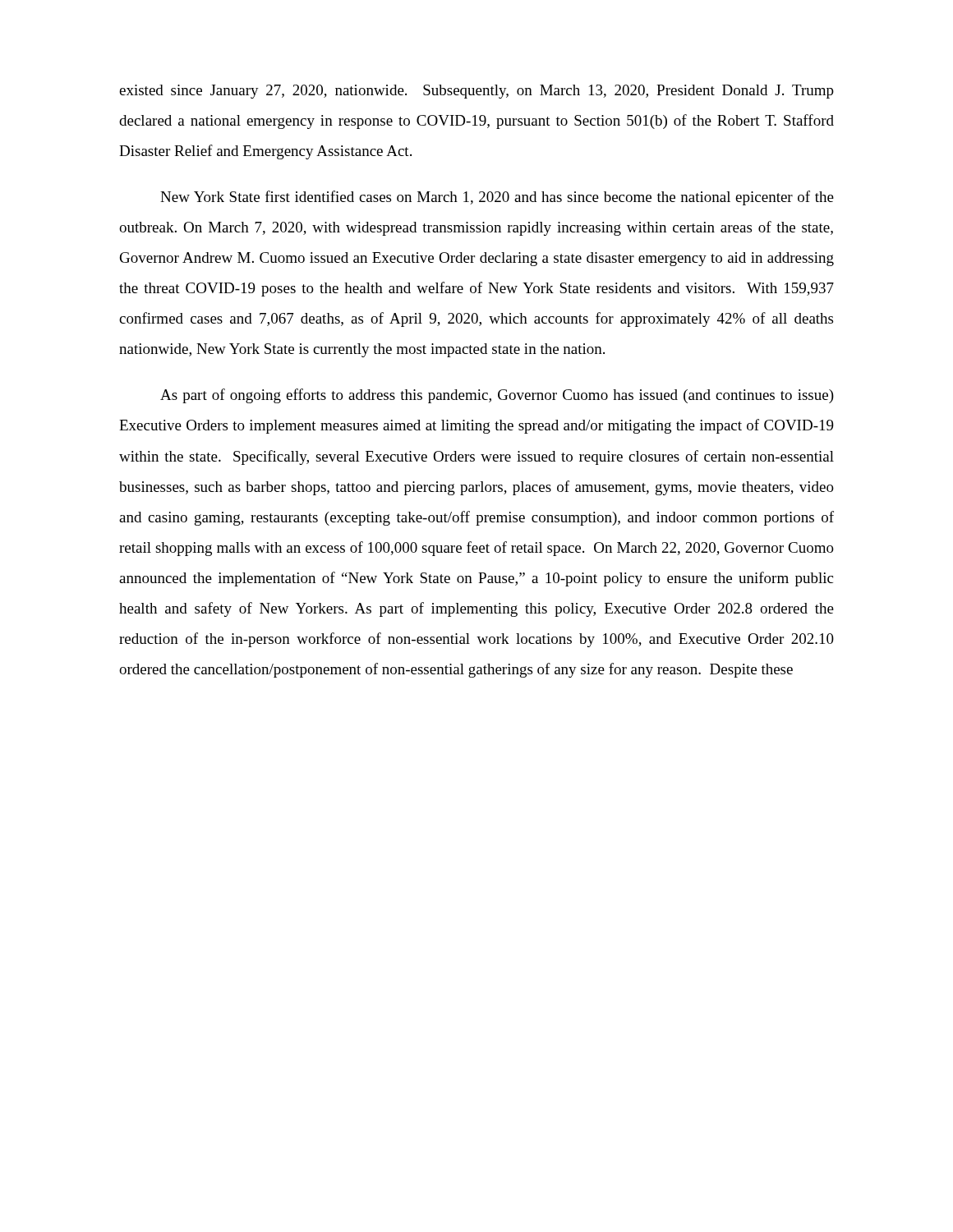Locate the block of text that opens with "New York State first identified cases on"
This screenshot has width=953, height=1232.
(476, 273)
